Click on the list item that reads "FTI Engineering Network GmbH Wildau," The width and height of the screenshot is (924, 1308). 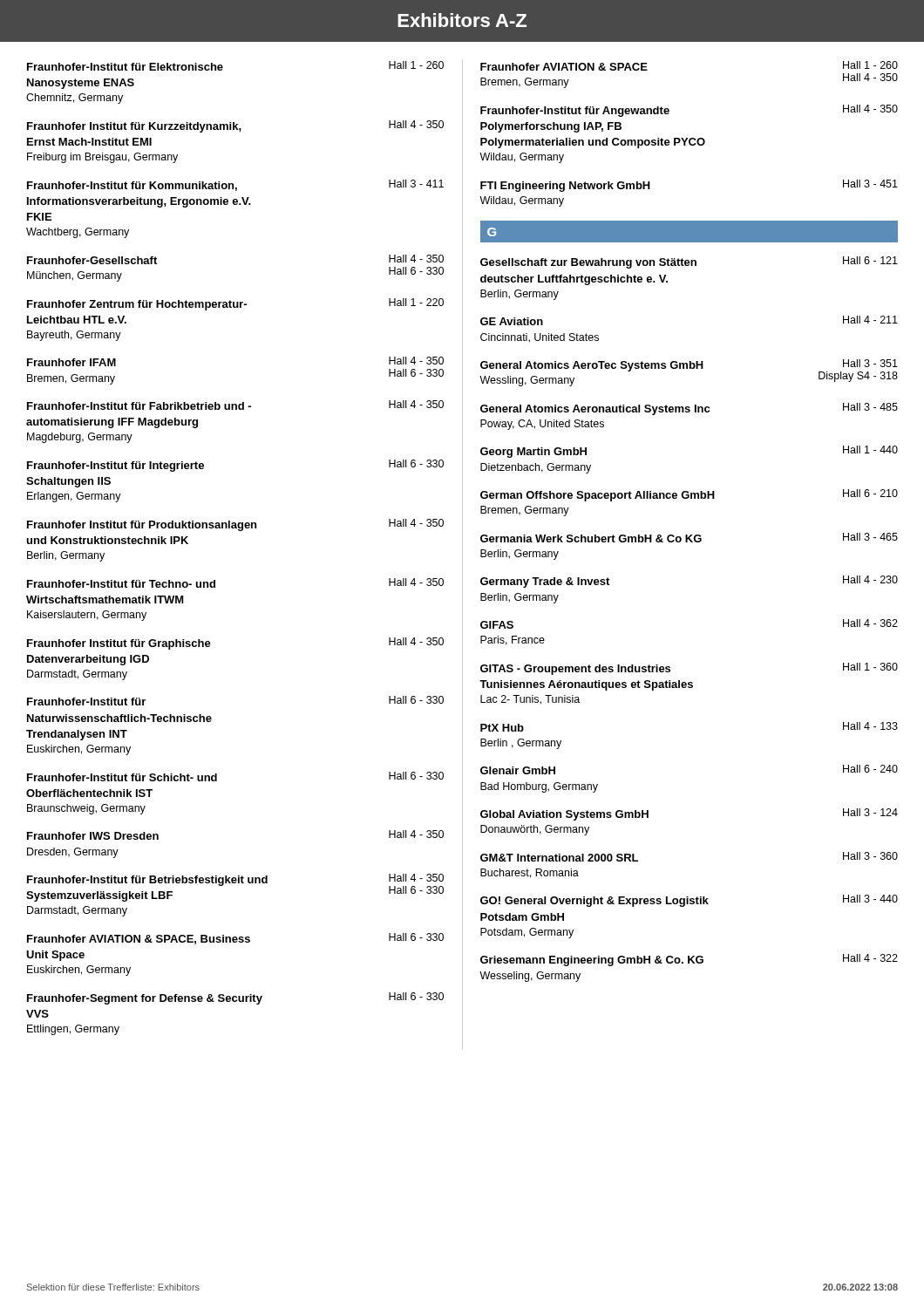561,185
